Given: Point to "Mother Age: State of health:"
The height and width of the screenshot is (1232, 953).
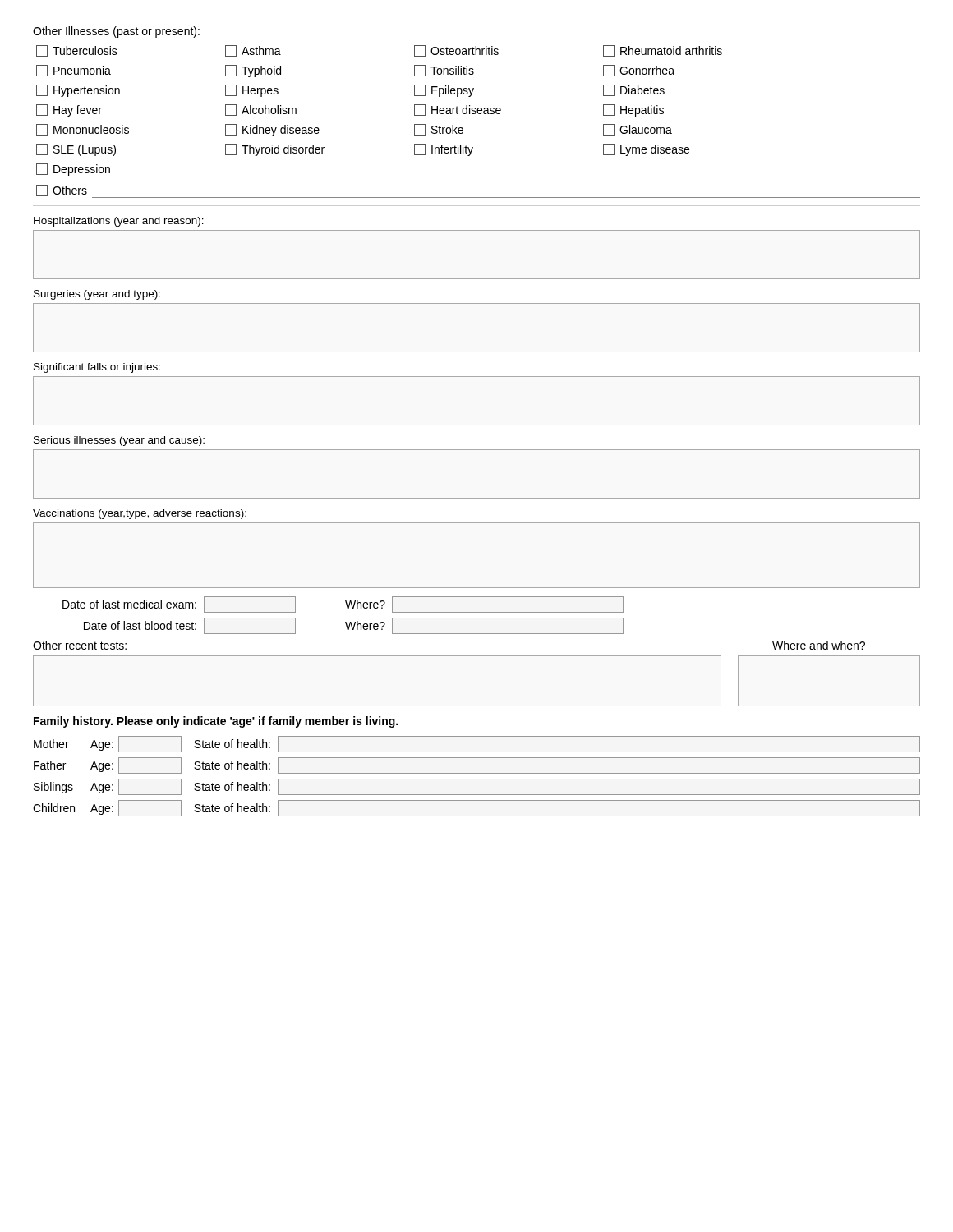Looking at the screenshot, I should click(476, 744).
